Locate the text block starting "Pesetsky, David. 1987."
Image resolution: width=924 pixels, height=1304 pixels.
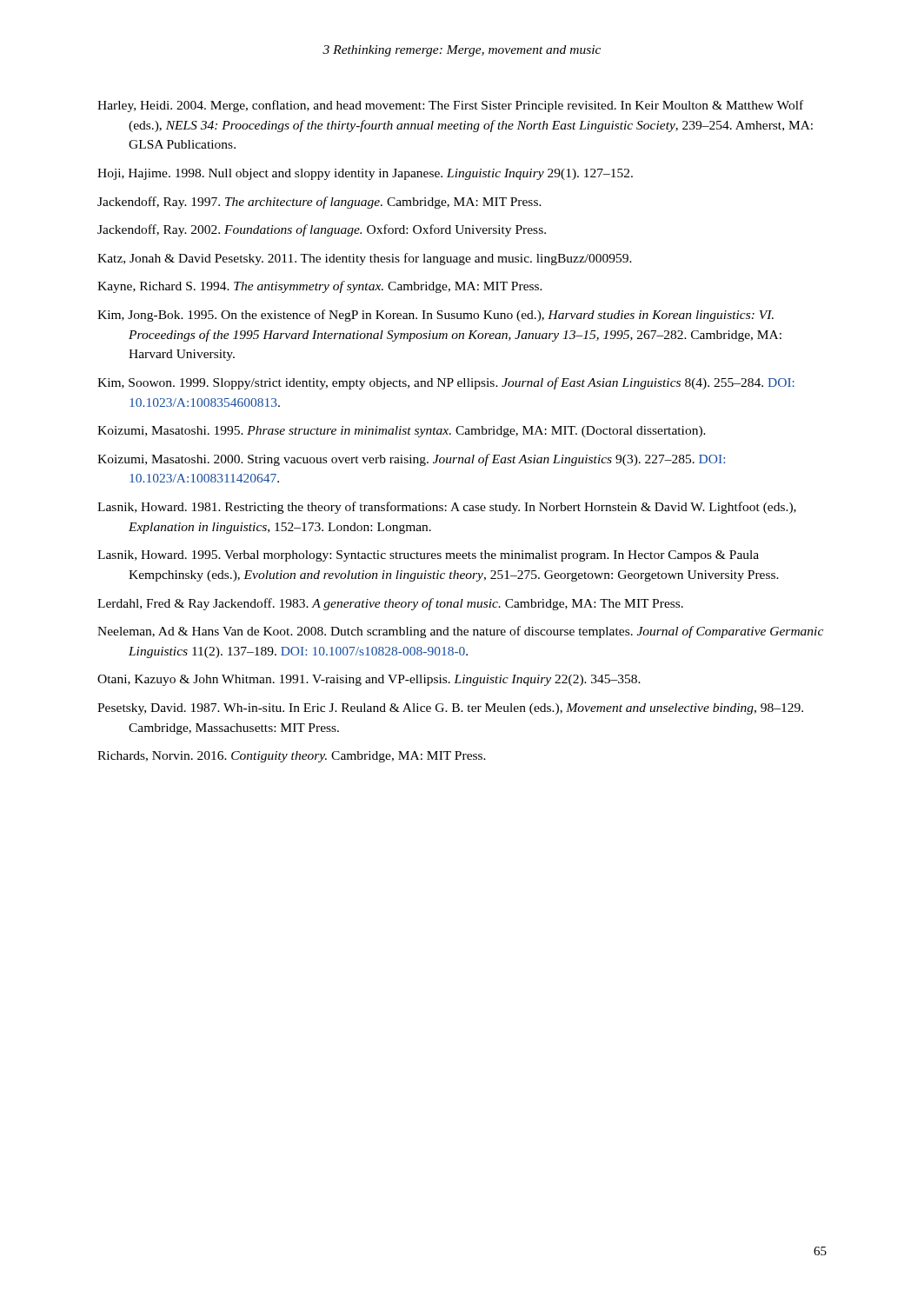(x=451, y=717)
